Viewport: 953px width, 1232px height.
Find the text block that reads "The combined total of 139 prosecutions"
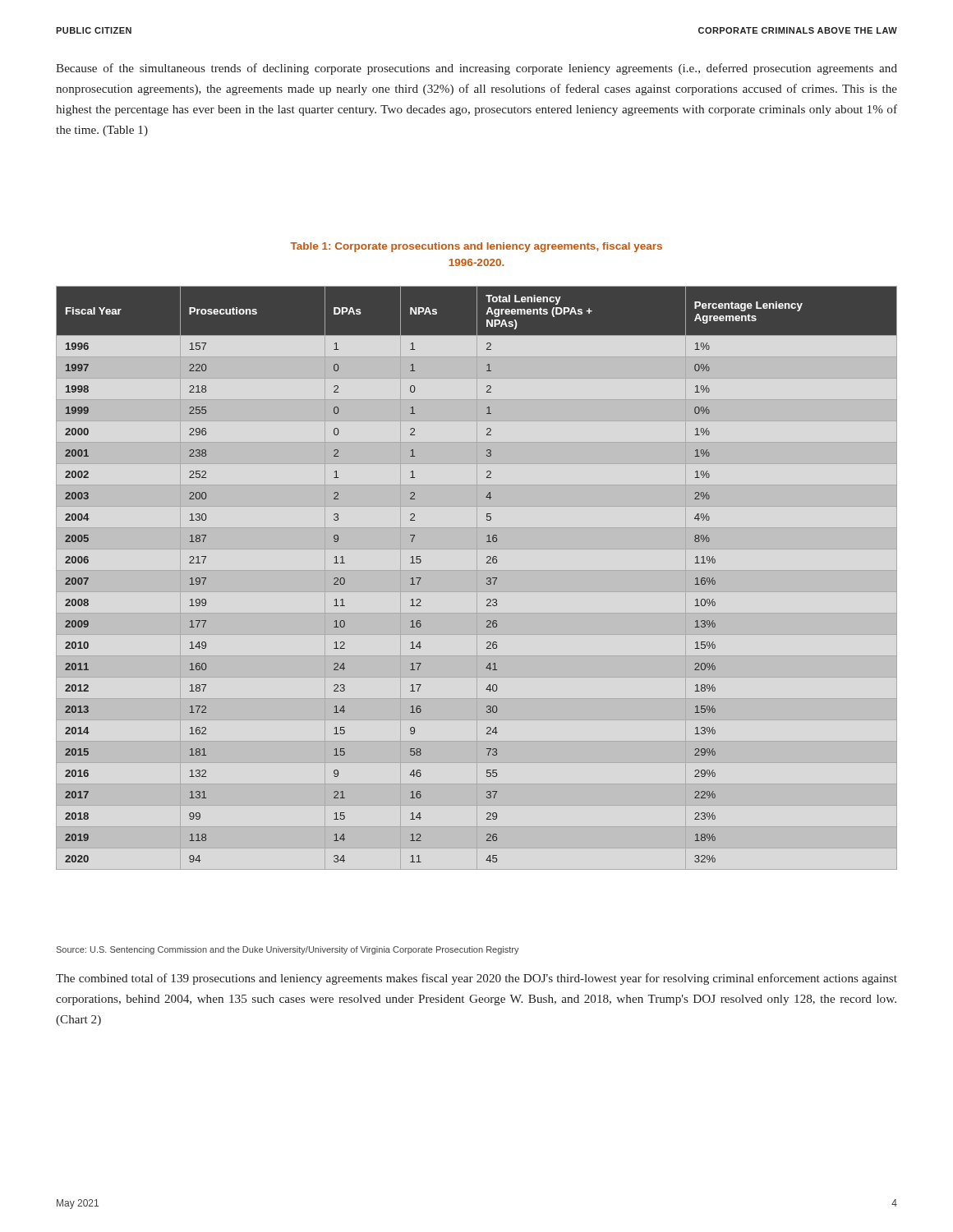pyautogui.click(x=476, y=998)
